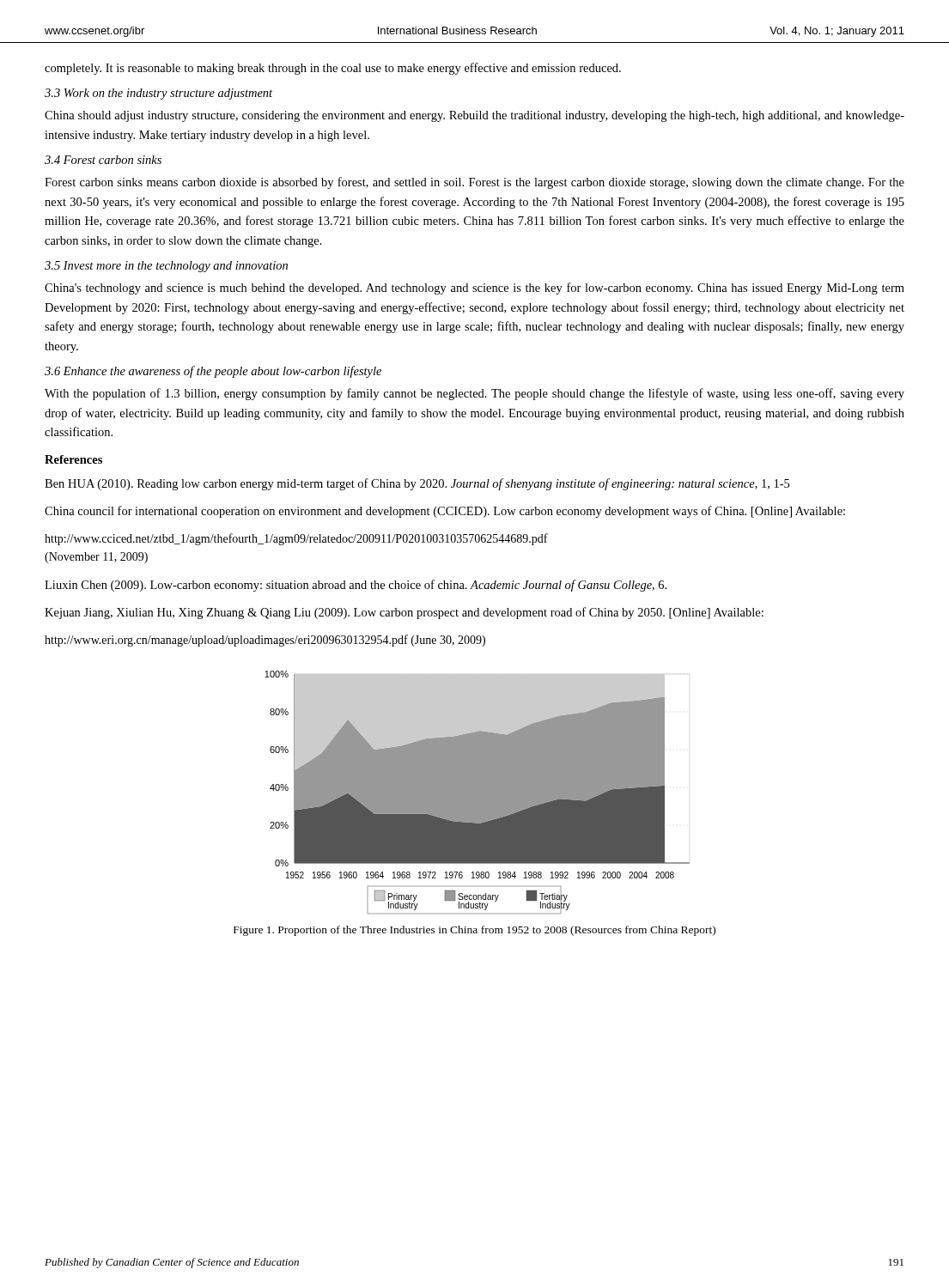Locate the section header that opens with "3.3 Work on the"
The image size is (949, 1288).
tap(159, 93)
